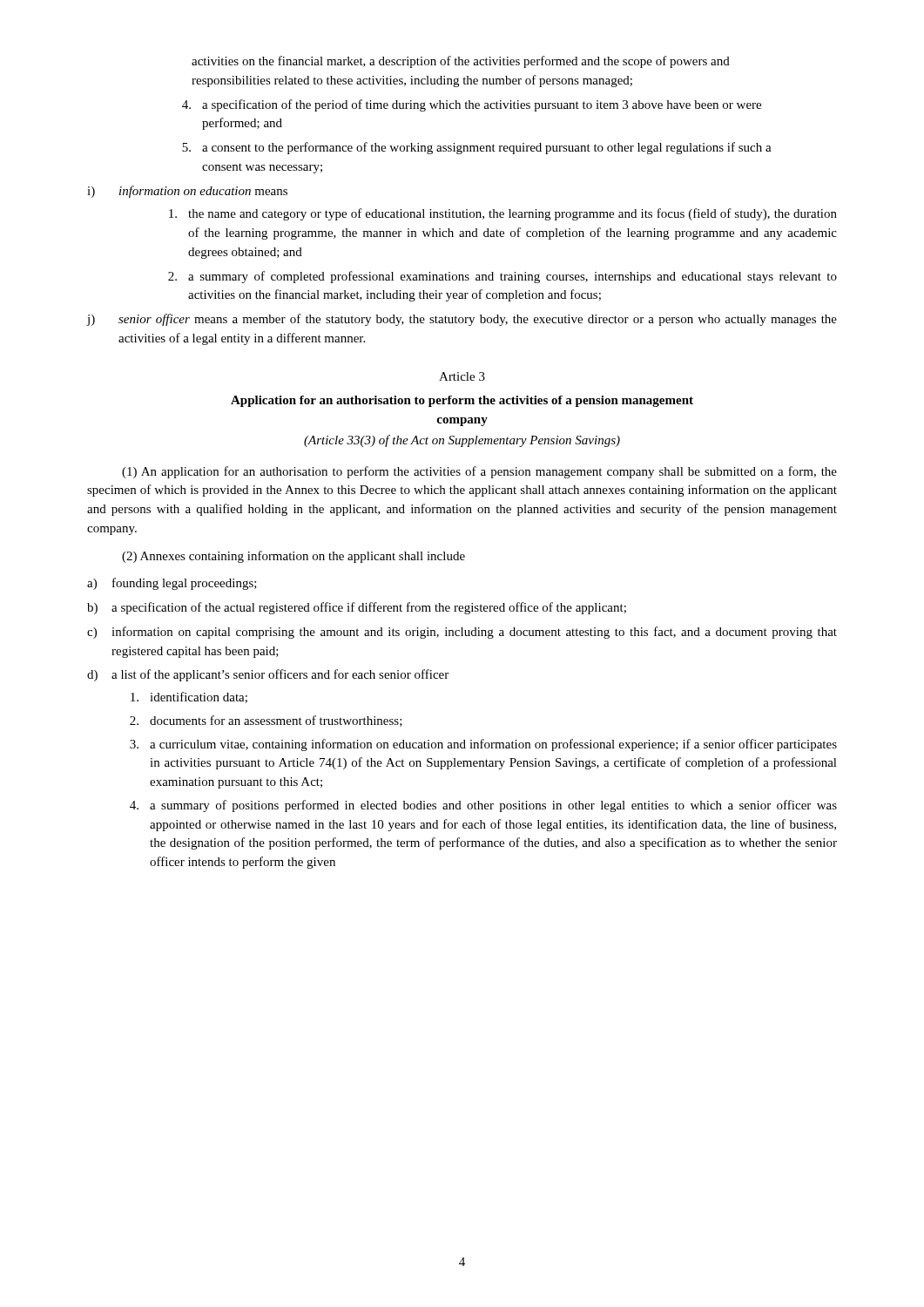
Task: Select the text block with the text "(Article 33(3) of the Act on Supplementary"
Action: [462, 440]
